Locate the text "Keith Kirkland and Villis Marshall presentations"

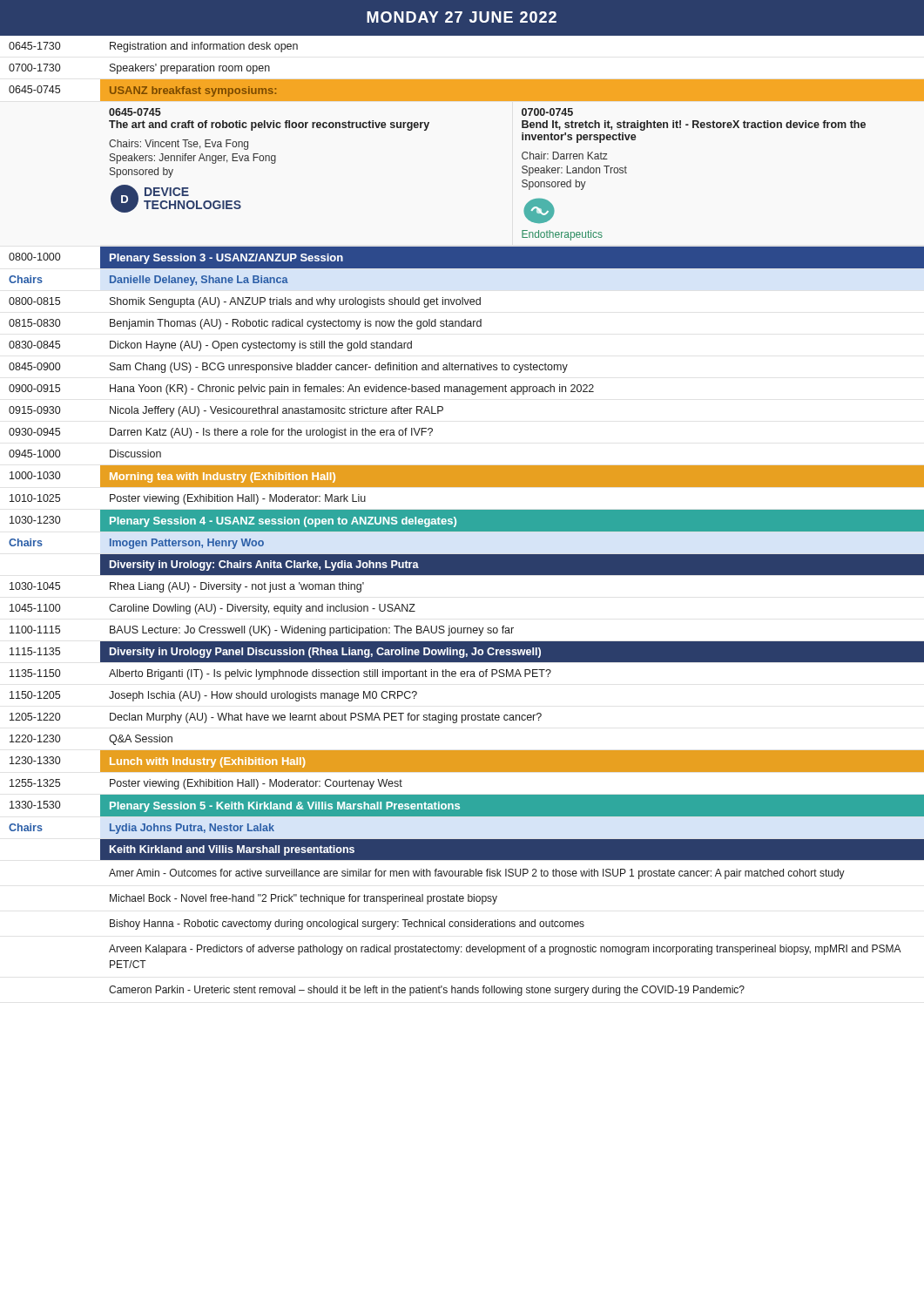click(462, 850)
